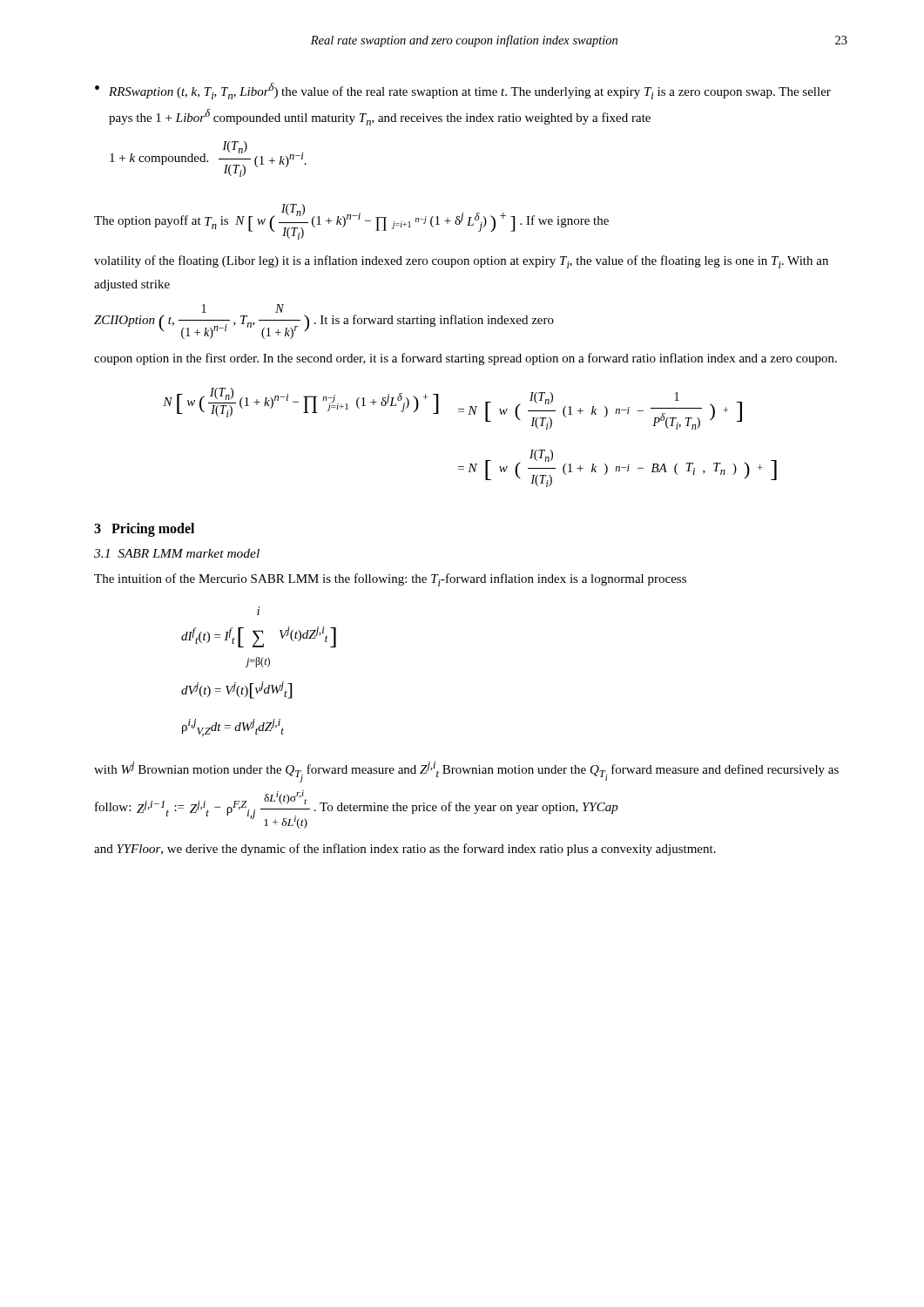
Task: Click on the region starting "with Wj Brownian motion under"
Action: point(466,795)
